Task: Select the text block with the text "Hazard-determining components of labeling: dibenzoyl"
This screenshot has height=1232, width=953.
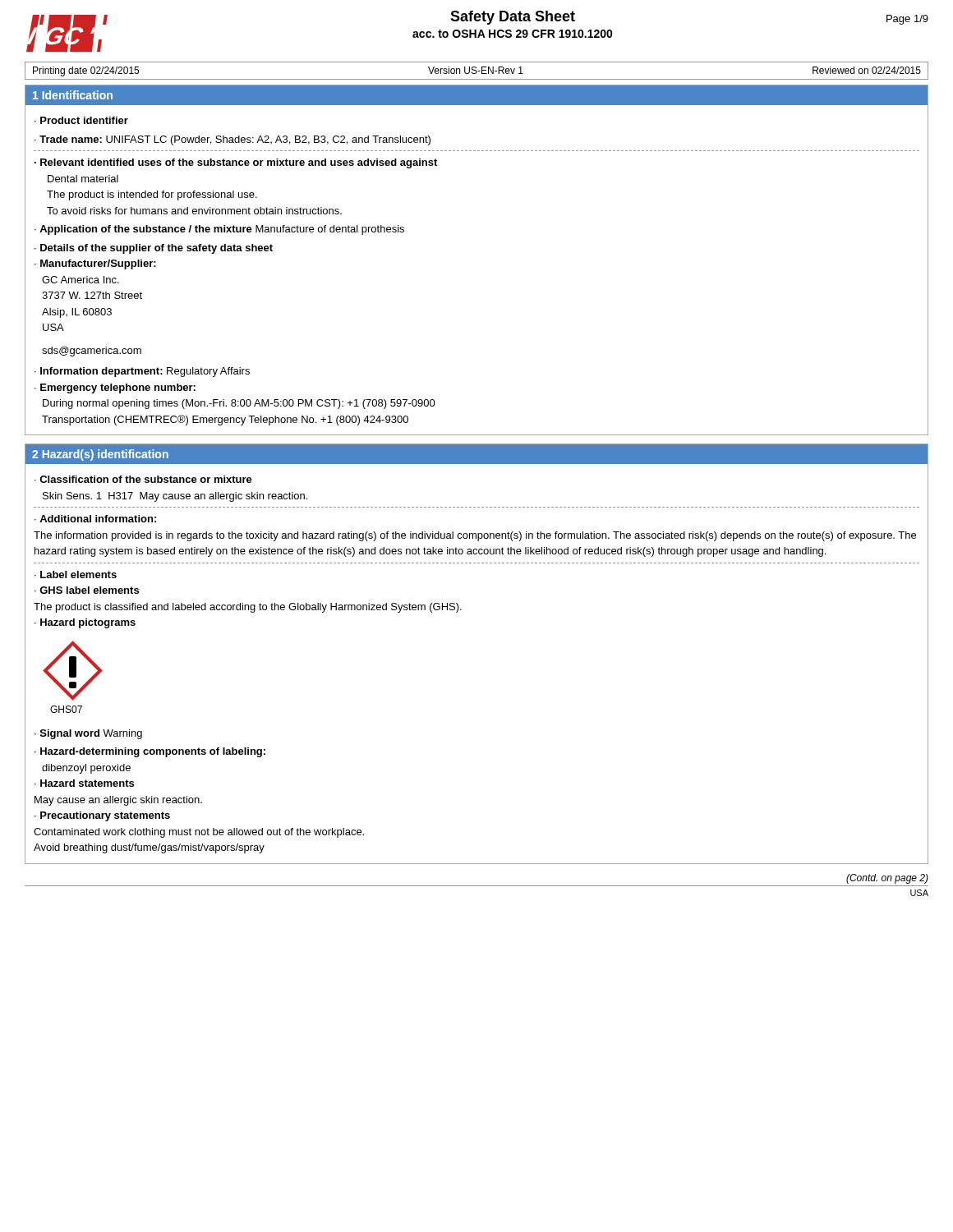Action: click(x=199, y=799)
